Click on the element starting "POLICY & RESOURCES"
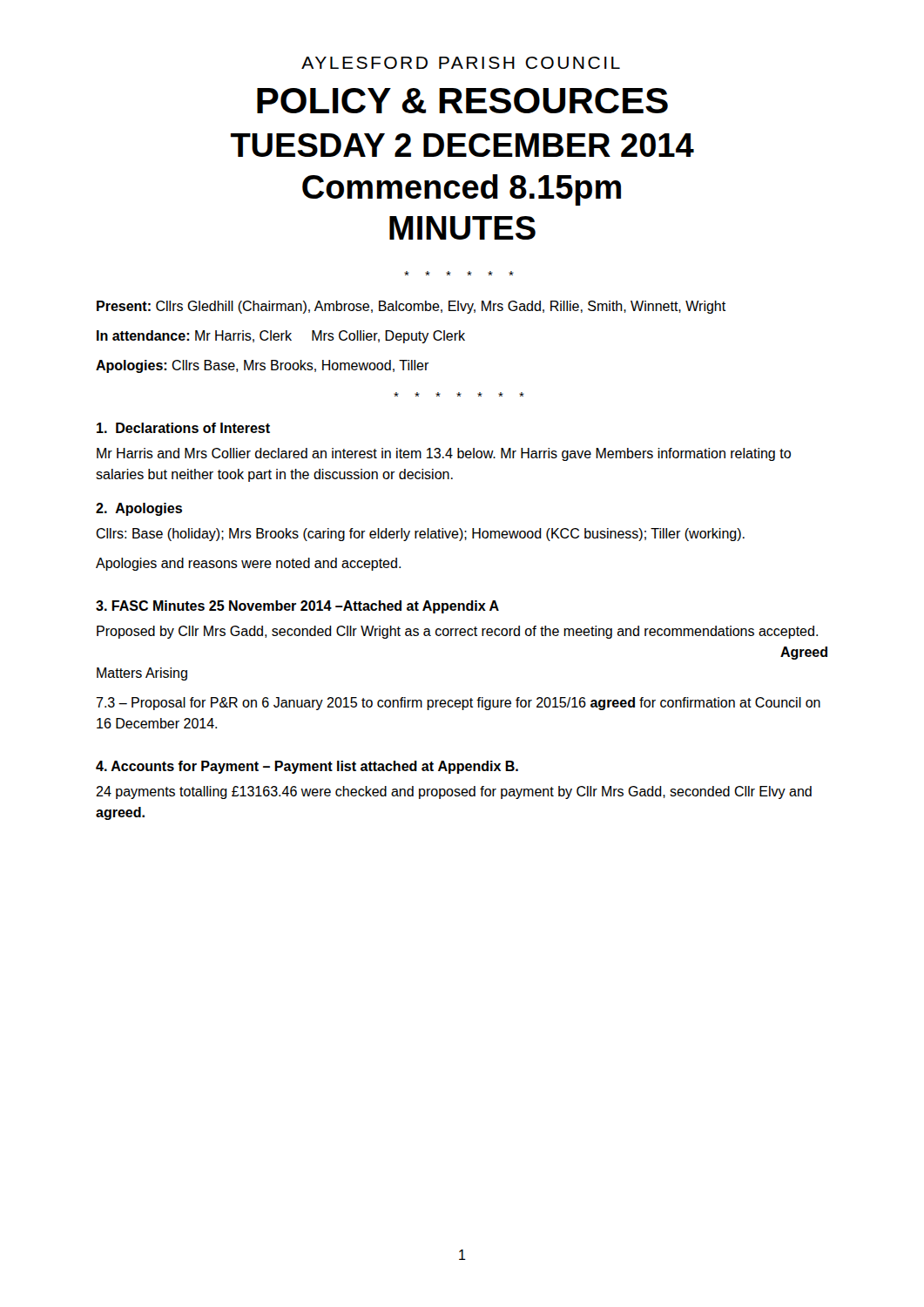 462,101
